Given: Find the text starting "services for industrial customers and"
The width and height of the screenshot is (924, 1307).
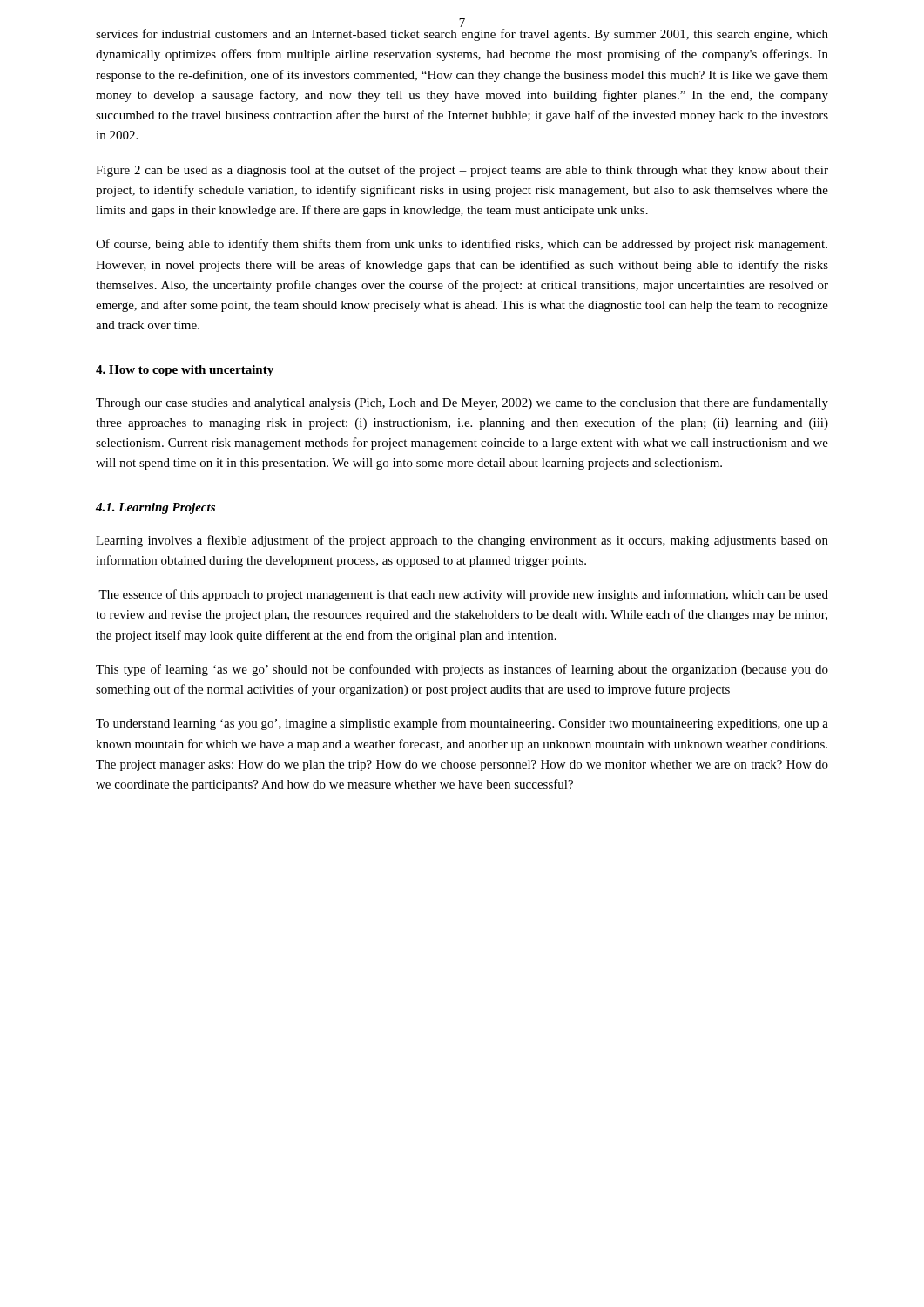Looking at the screenshot, I should pyautogui.click(x=462, y=85).
